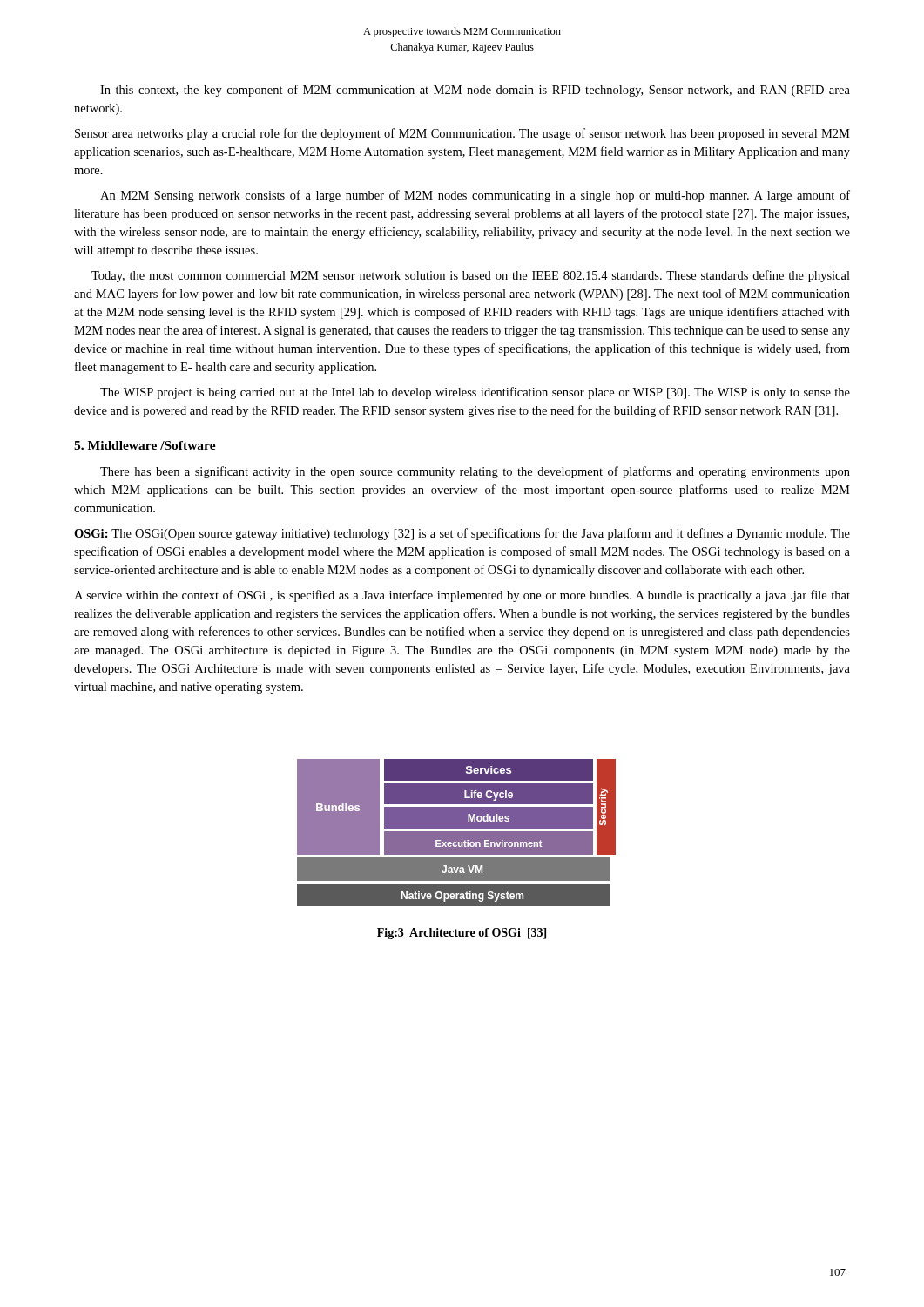Locate the section header with the text "5. Middleware /Software"

pos(145,445)
